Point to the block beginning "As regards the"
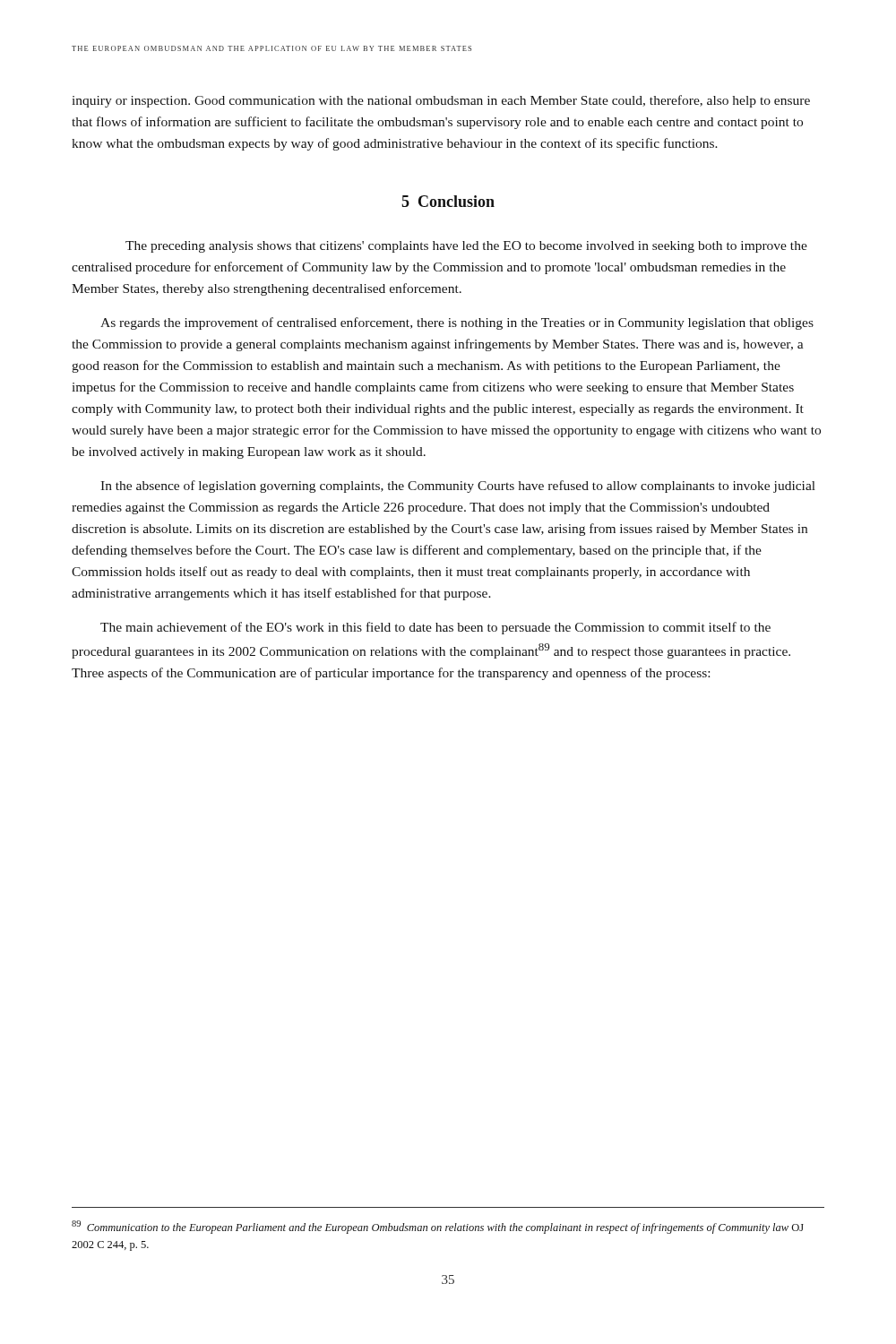Viewport: 896px width, 1344px height. 447,387
